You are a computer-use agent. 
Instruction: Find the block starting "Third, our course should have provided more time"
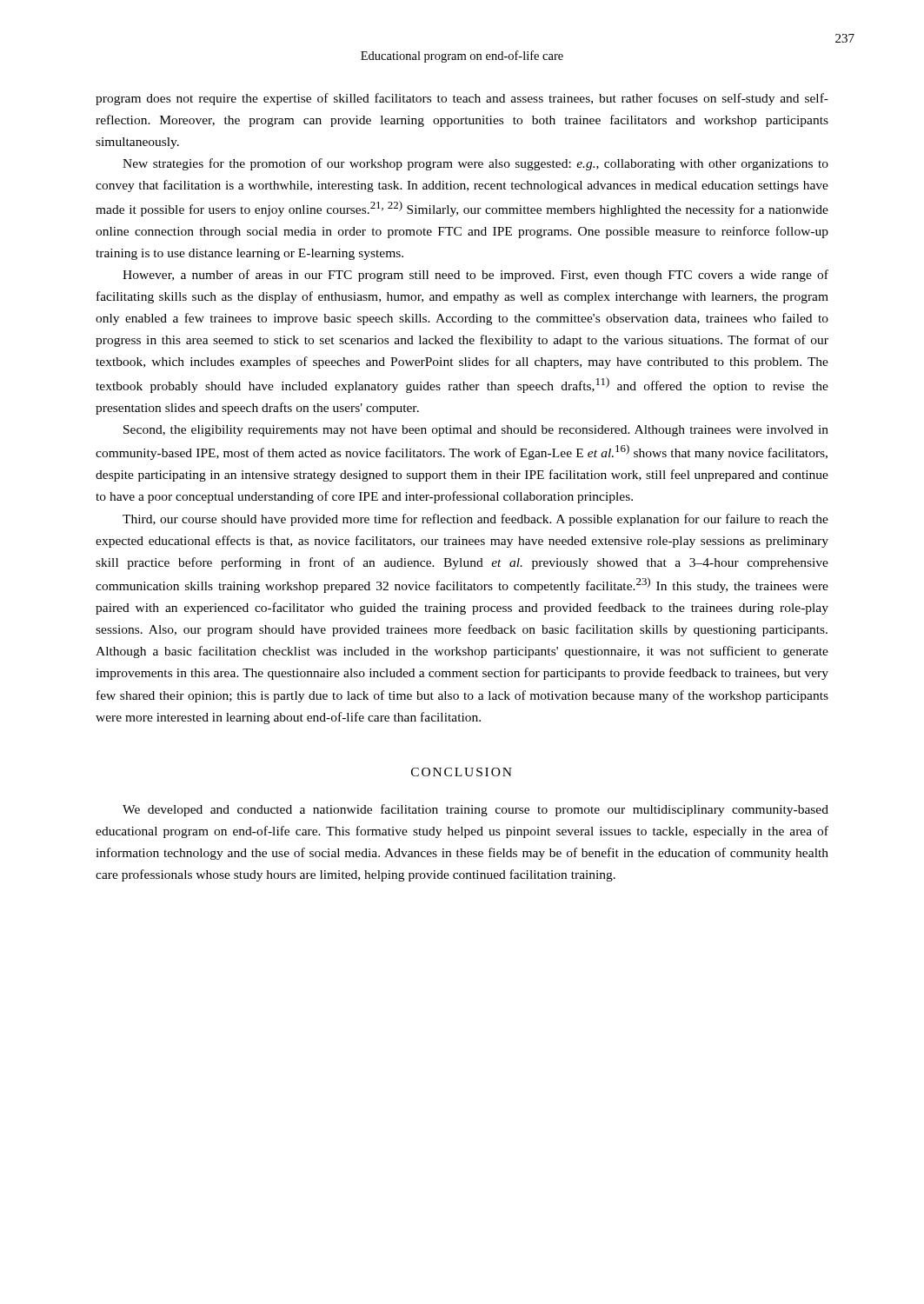(x=462, y=617)
